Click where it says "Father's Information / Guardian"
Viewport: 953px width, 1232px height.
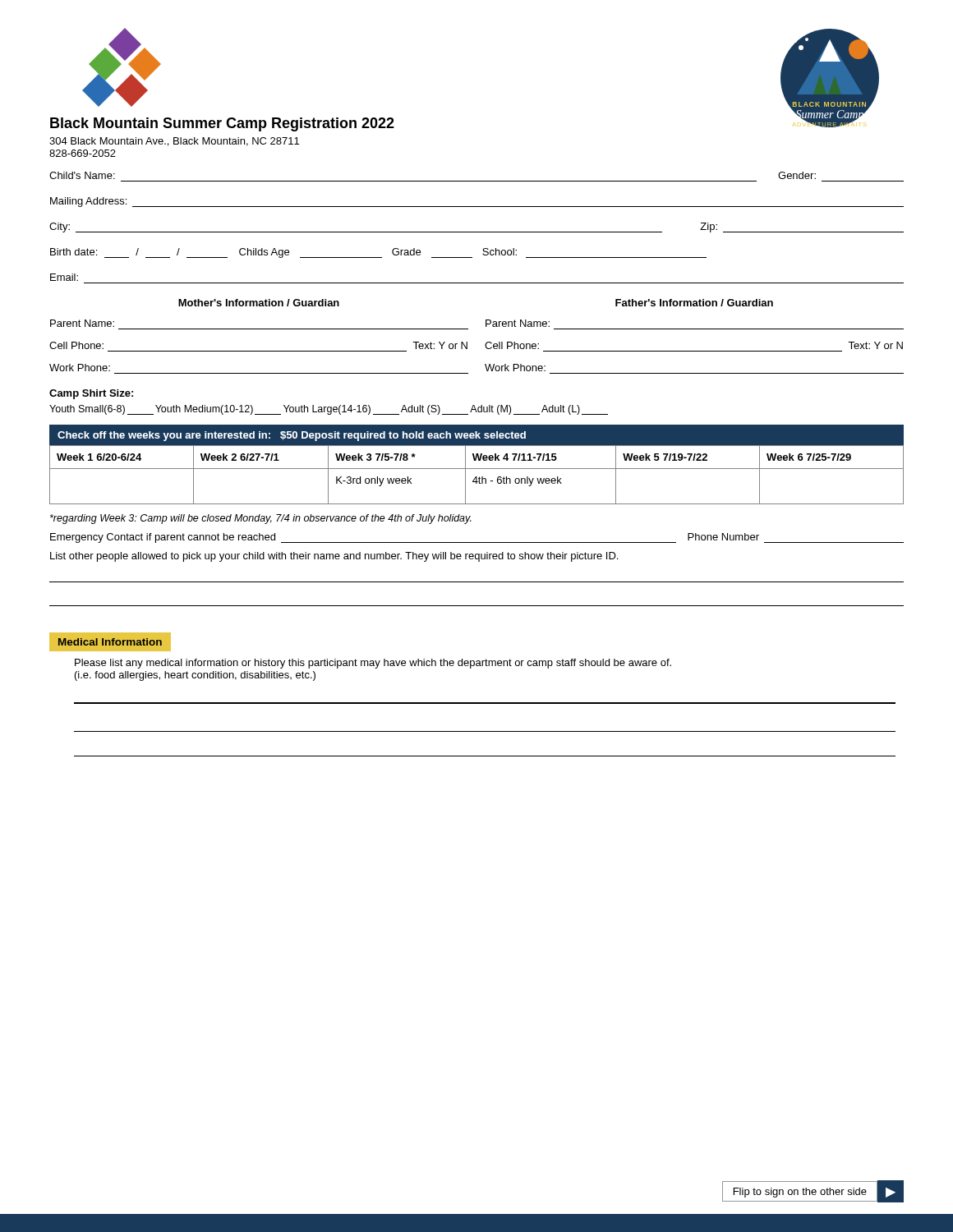coord(694,303)
